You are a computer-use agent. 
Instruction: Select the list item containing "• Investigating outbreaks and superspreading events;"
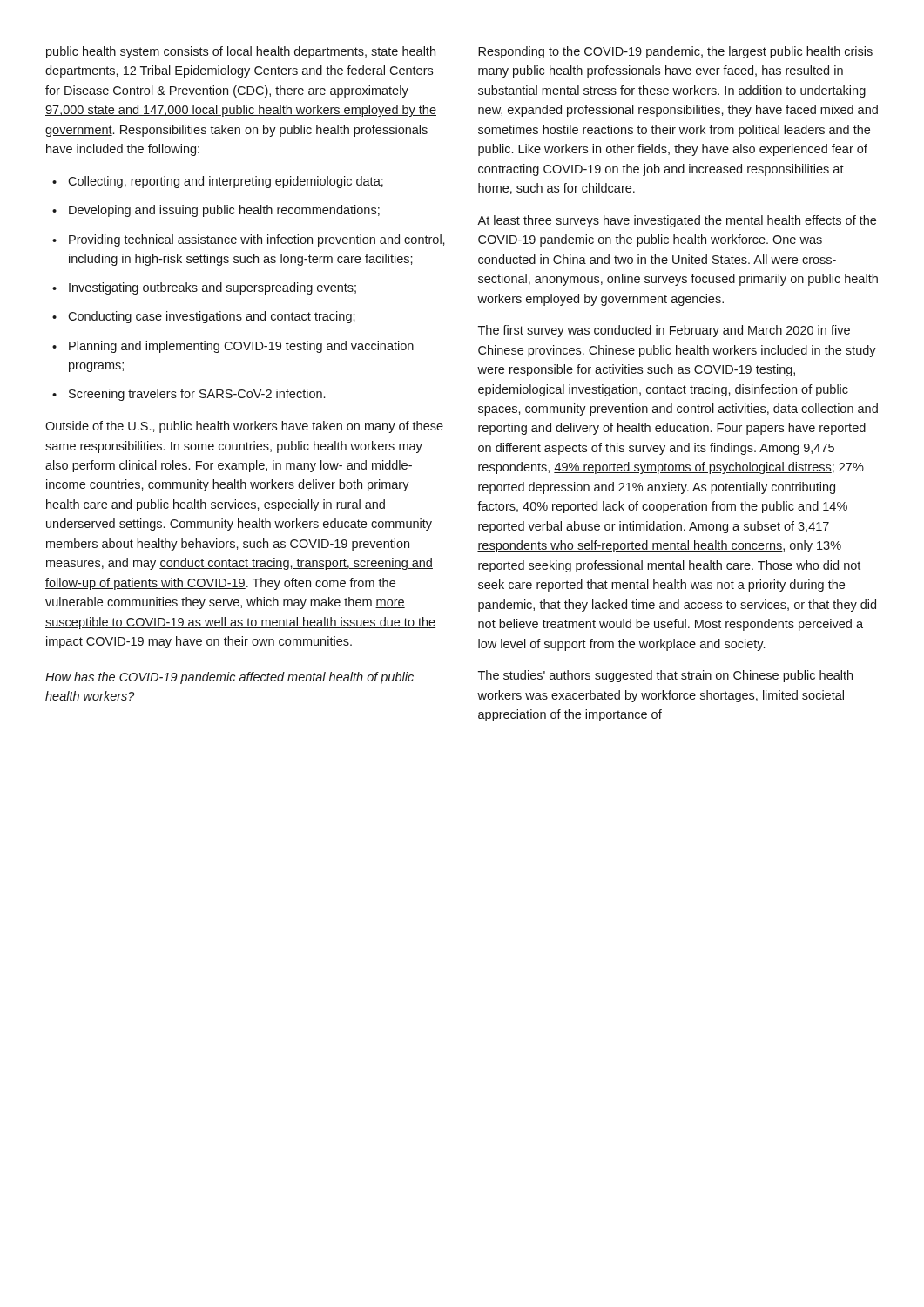pos(249,288)
